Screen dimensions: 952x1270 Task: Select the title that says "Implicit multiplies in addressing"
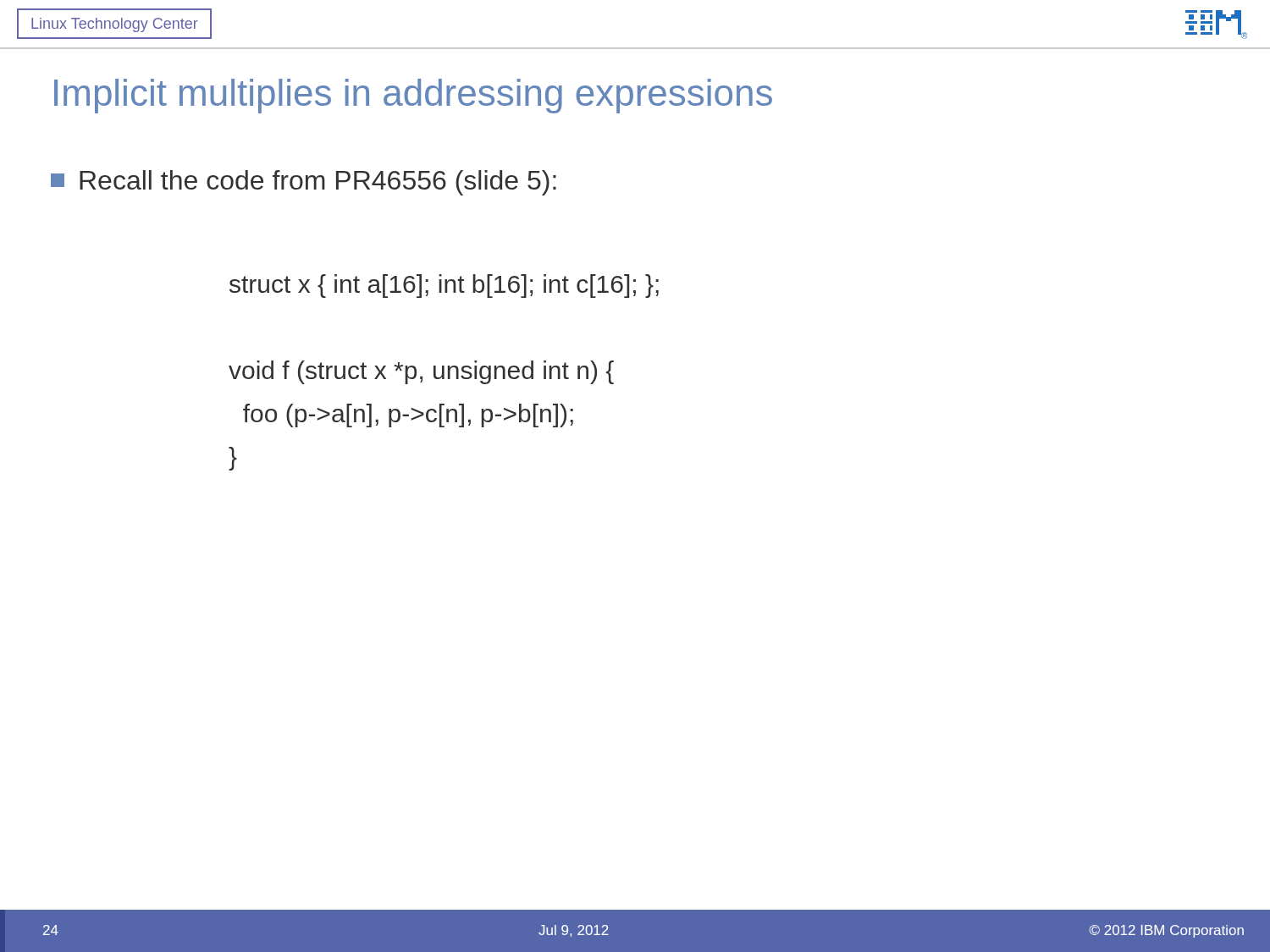(412, 93)
